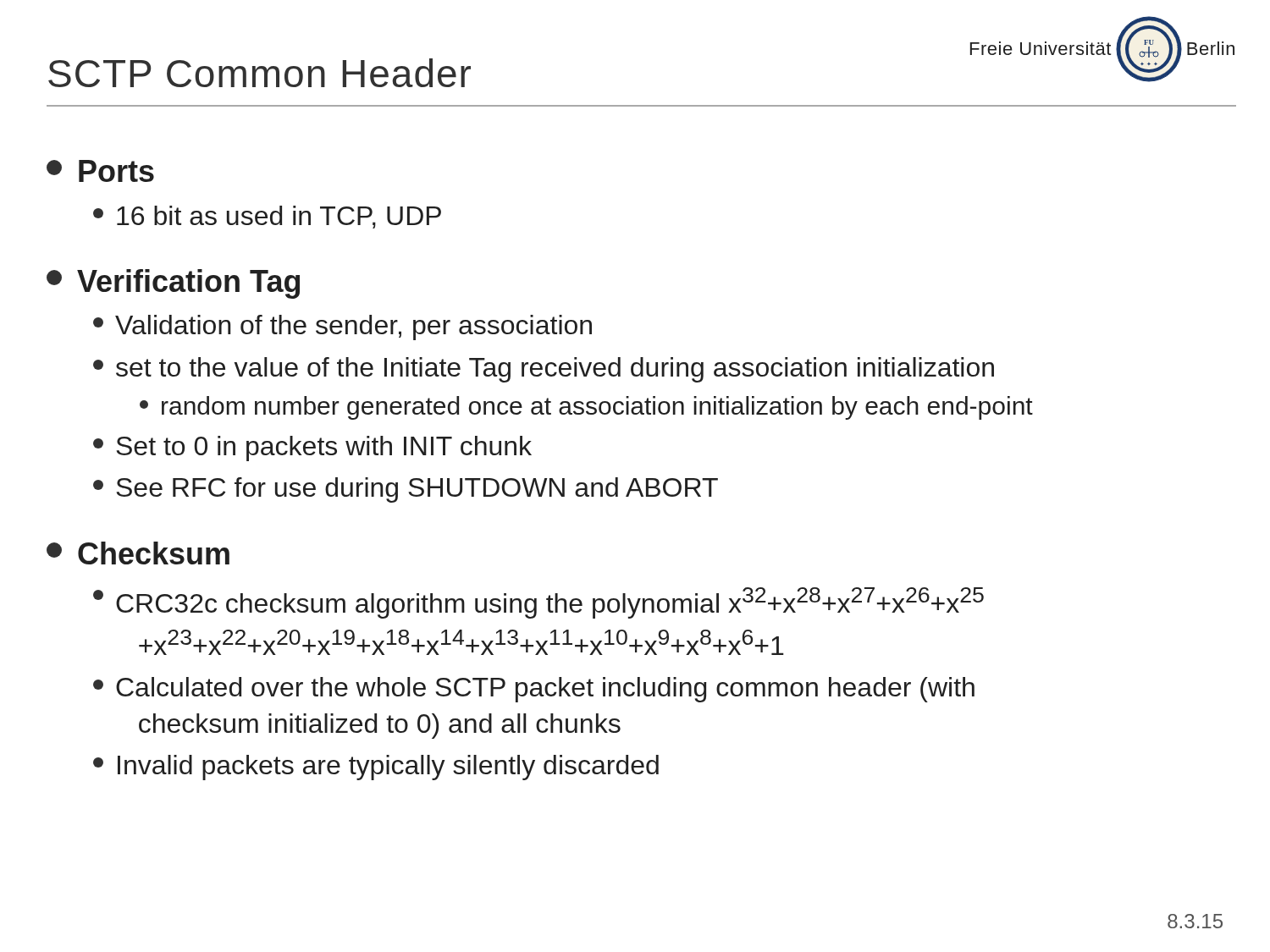Find the passage starting "CRC32c checksum algorithm using the polynomial"
1270x952 pixels.
click(x=539, y=622)
